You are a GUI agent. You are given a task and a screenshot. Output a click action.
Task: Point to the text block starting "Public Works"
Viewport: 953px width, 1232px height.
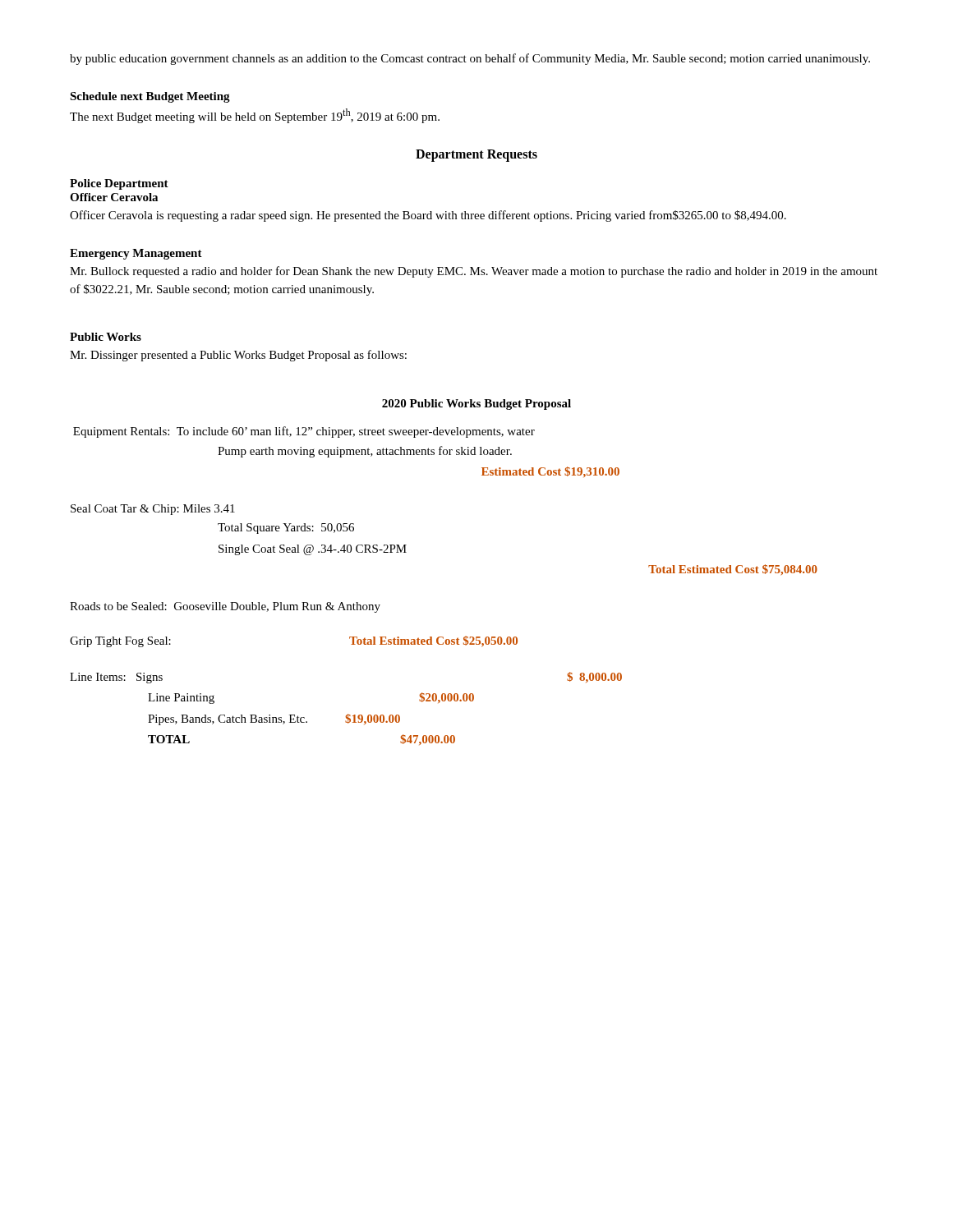tap(105, 336)
